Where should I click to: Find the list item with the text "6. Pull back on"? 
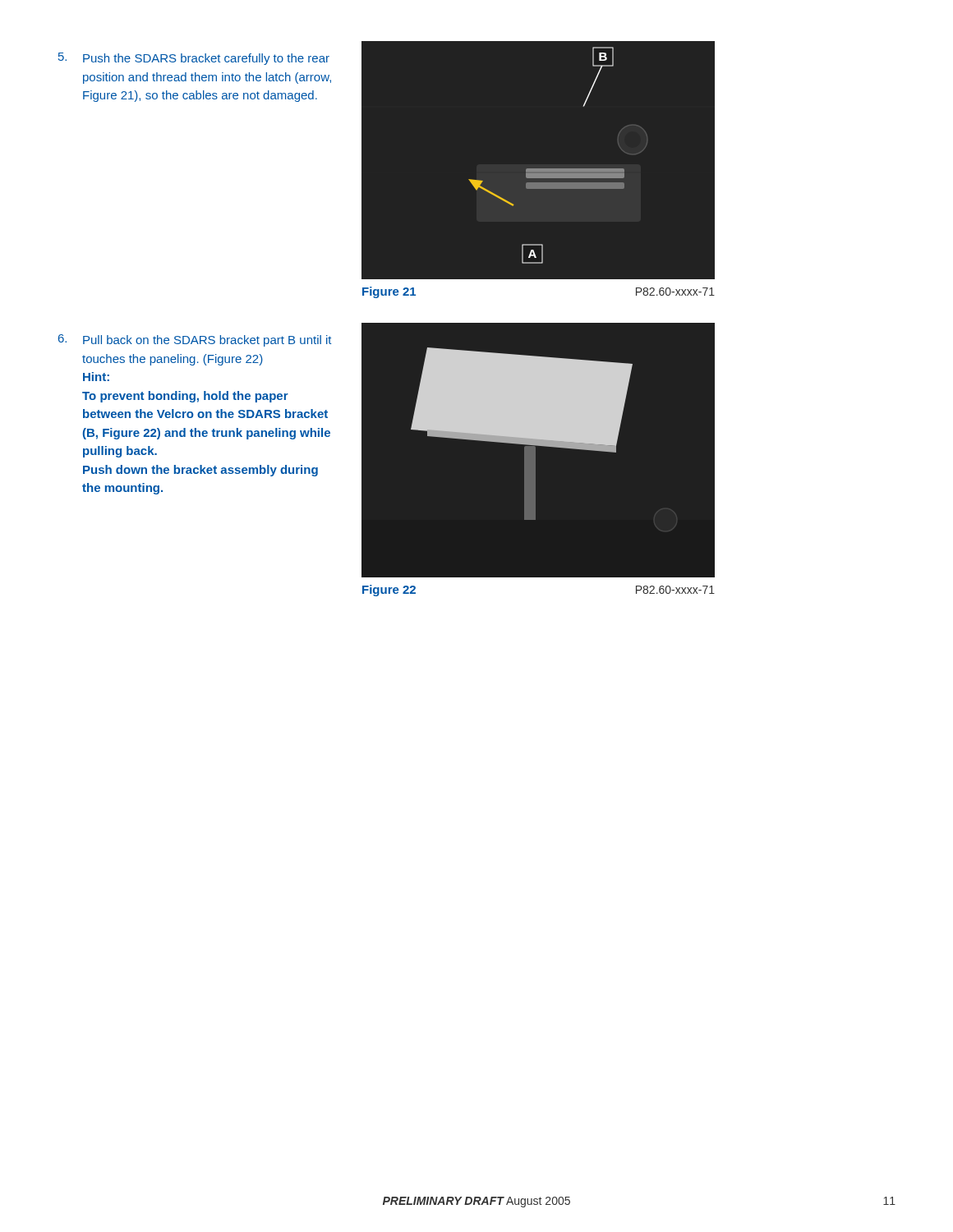tap(197, 414)
